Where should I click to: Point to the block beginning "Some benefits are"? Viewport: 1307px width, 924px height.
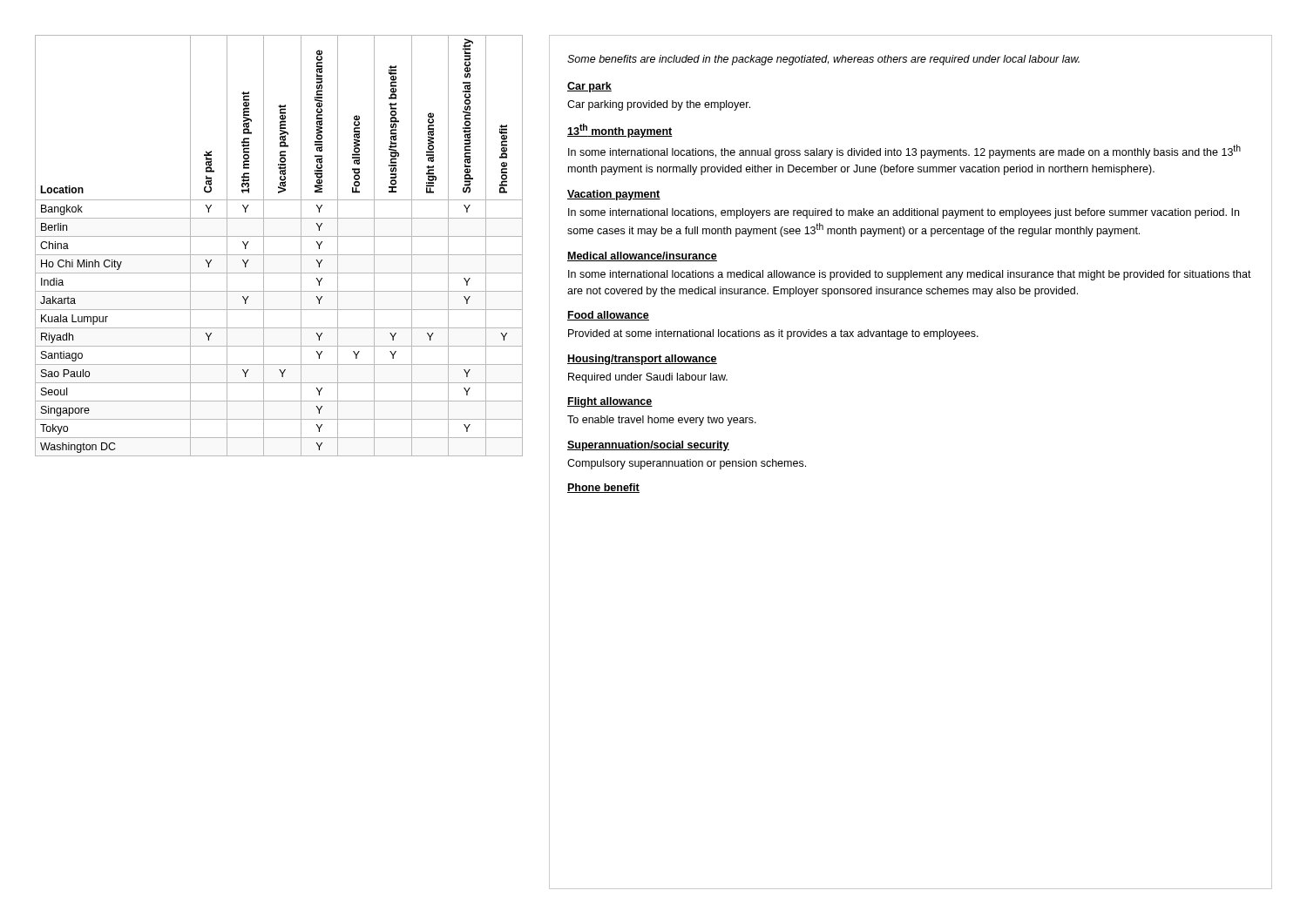824,59
